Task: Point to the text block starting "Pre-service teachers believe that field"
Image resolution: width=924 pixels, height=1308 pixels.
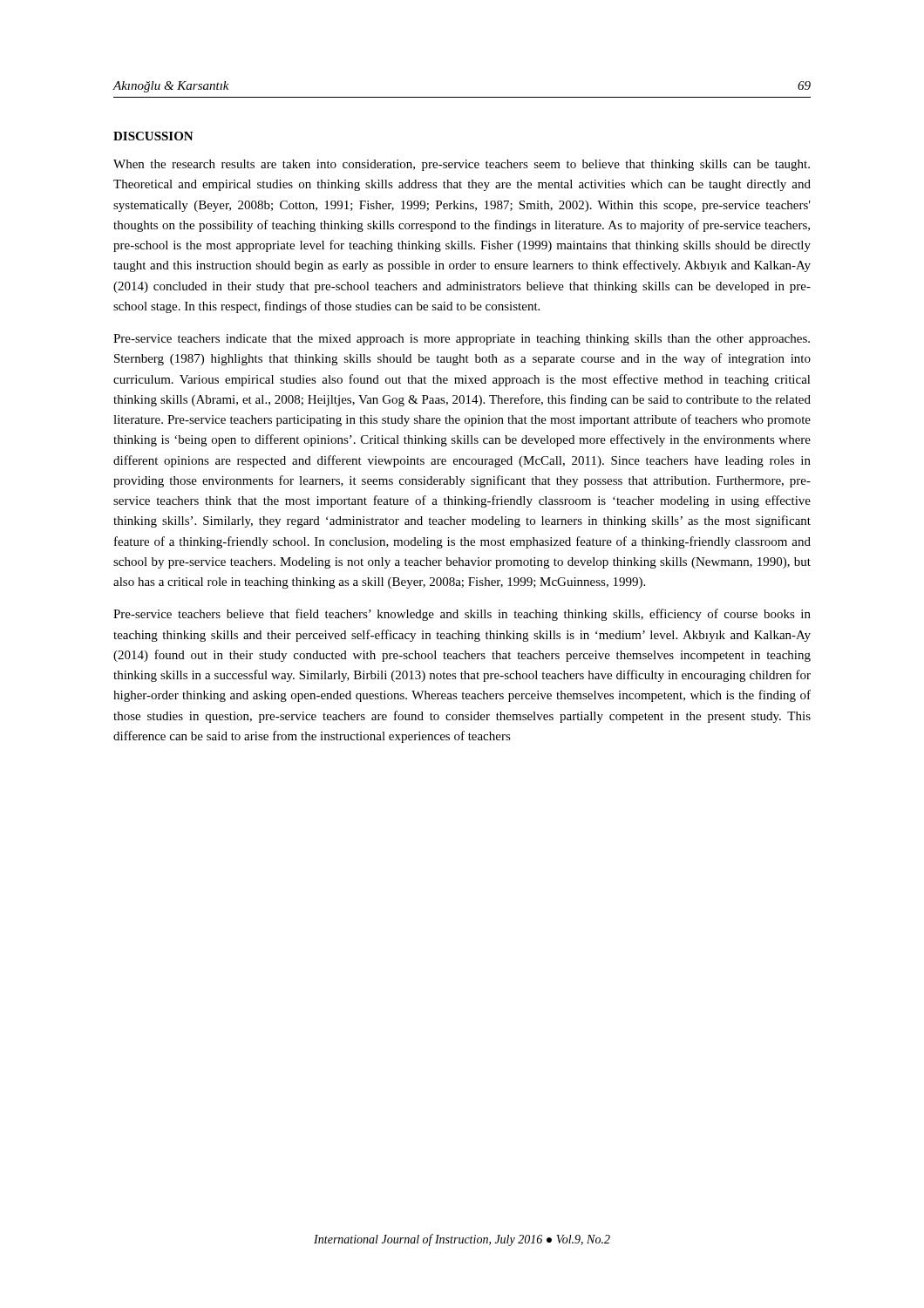Action: tap(462, 675)
